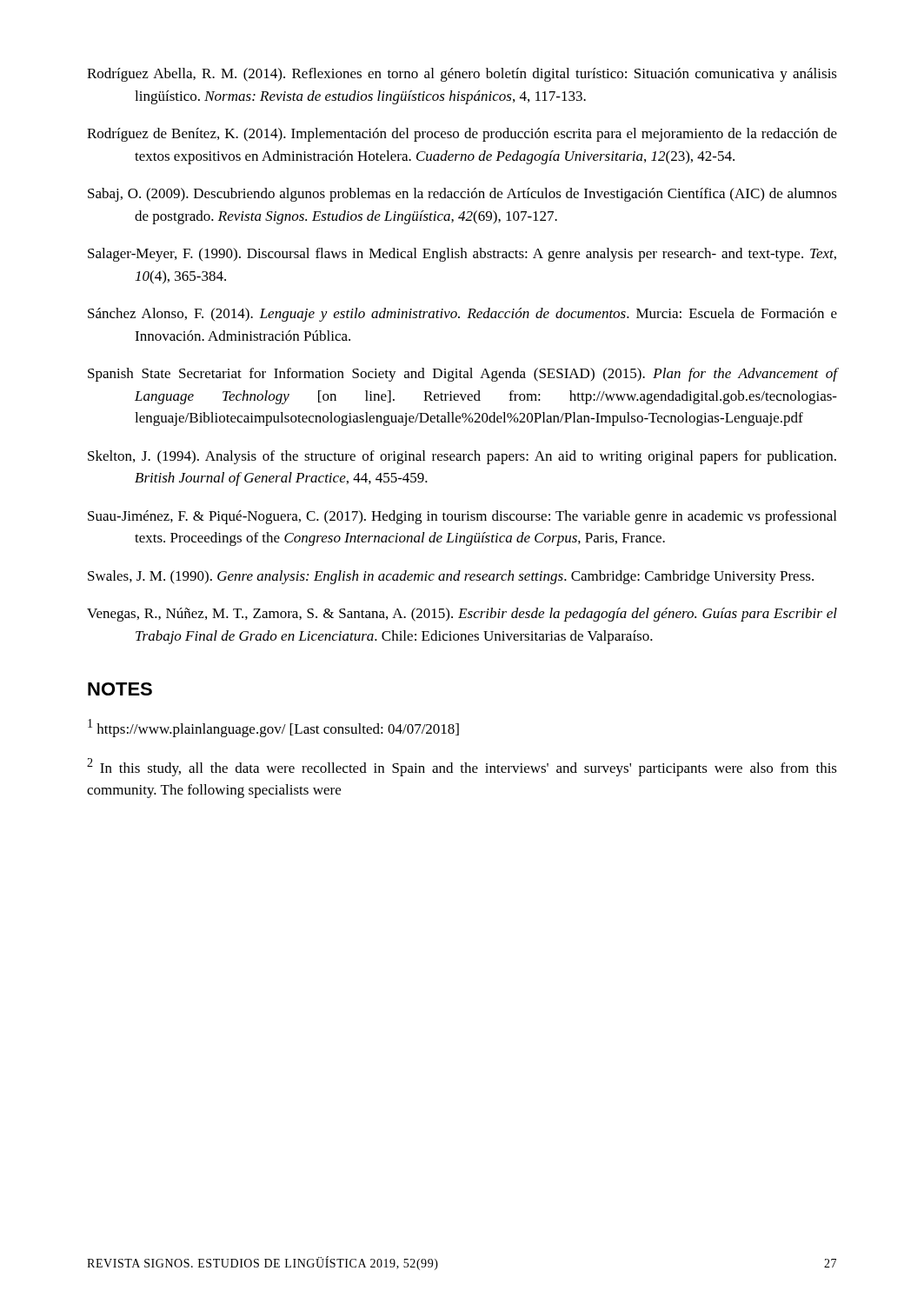Select the region starting "Skelton, J. (1994). Analysis of the structure of"

(462, 467)
